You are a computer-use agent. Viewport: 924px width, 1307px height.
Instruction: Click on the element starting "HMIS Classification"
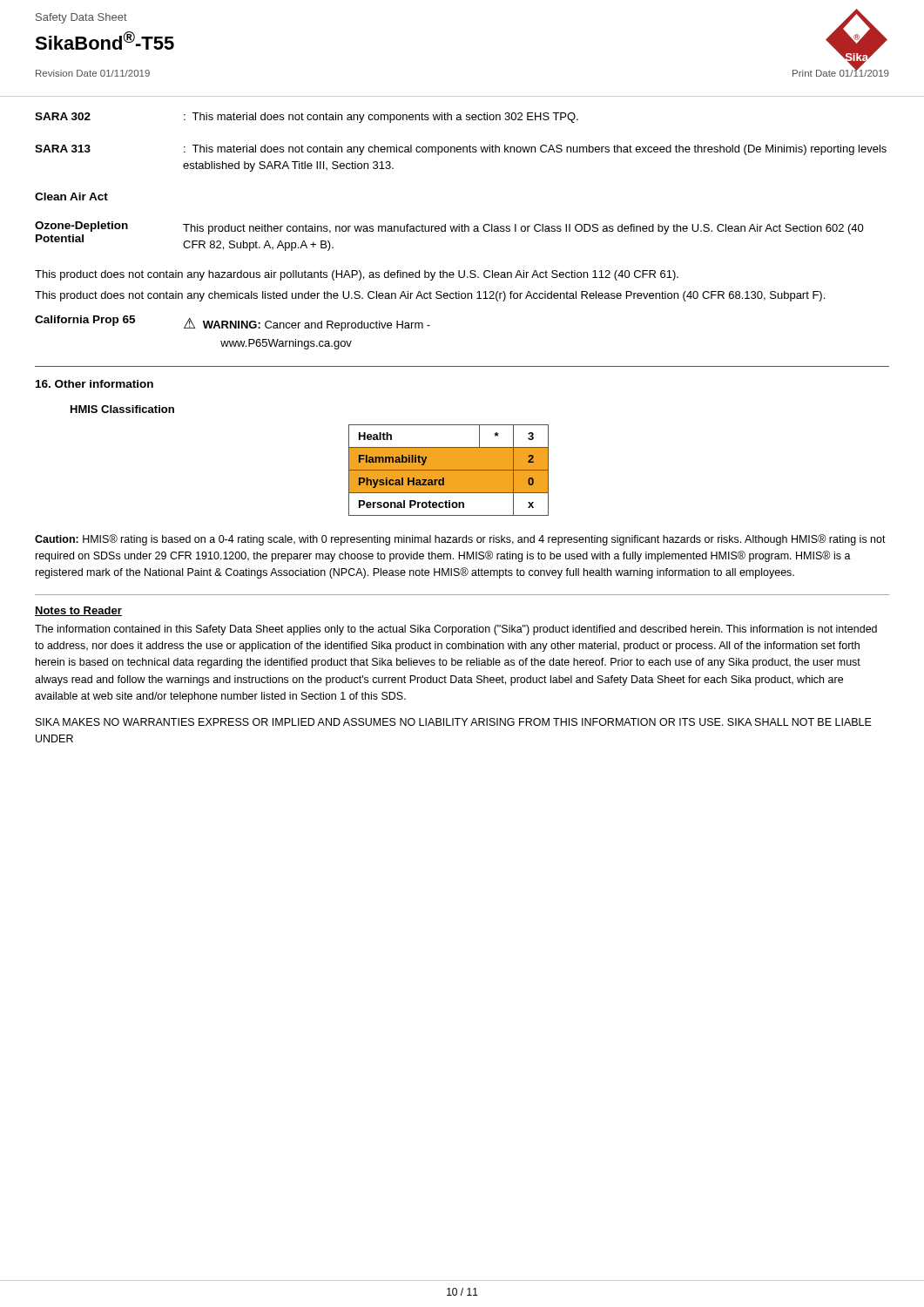122,409
